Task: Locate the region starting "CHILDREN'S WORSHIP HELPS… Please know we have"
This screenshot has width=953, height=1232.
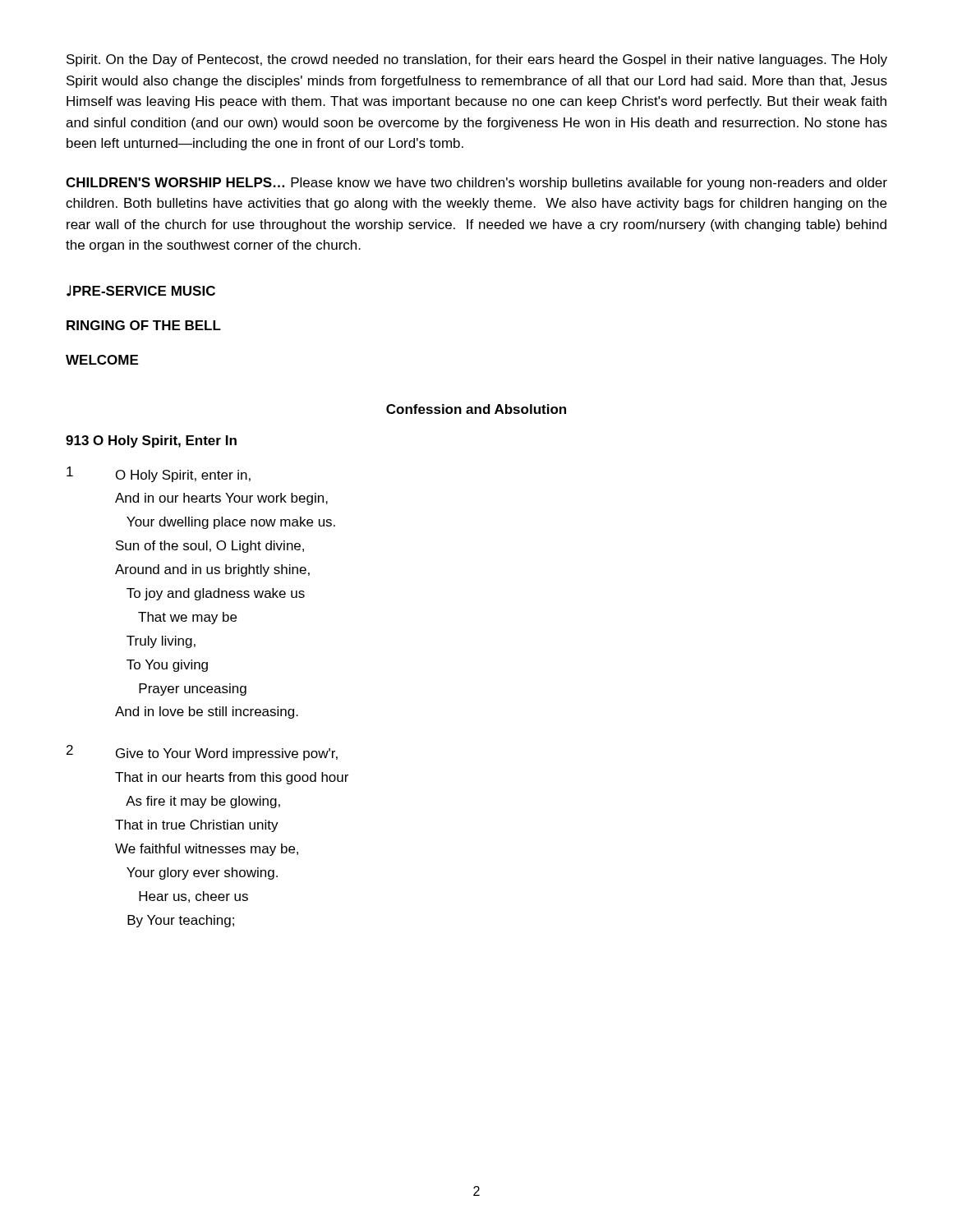Action: point(476,214)
